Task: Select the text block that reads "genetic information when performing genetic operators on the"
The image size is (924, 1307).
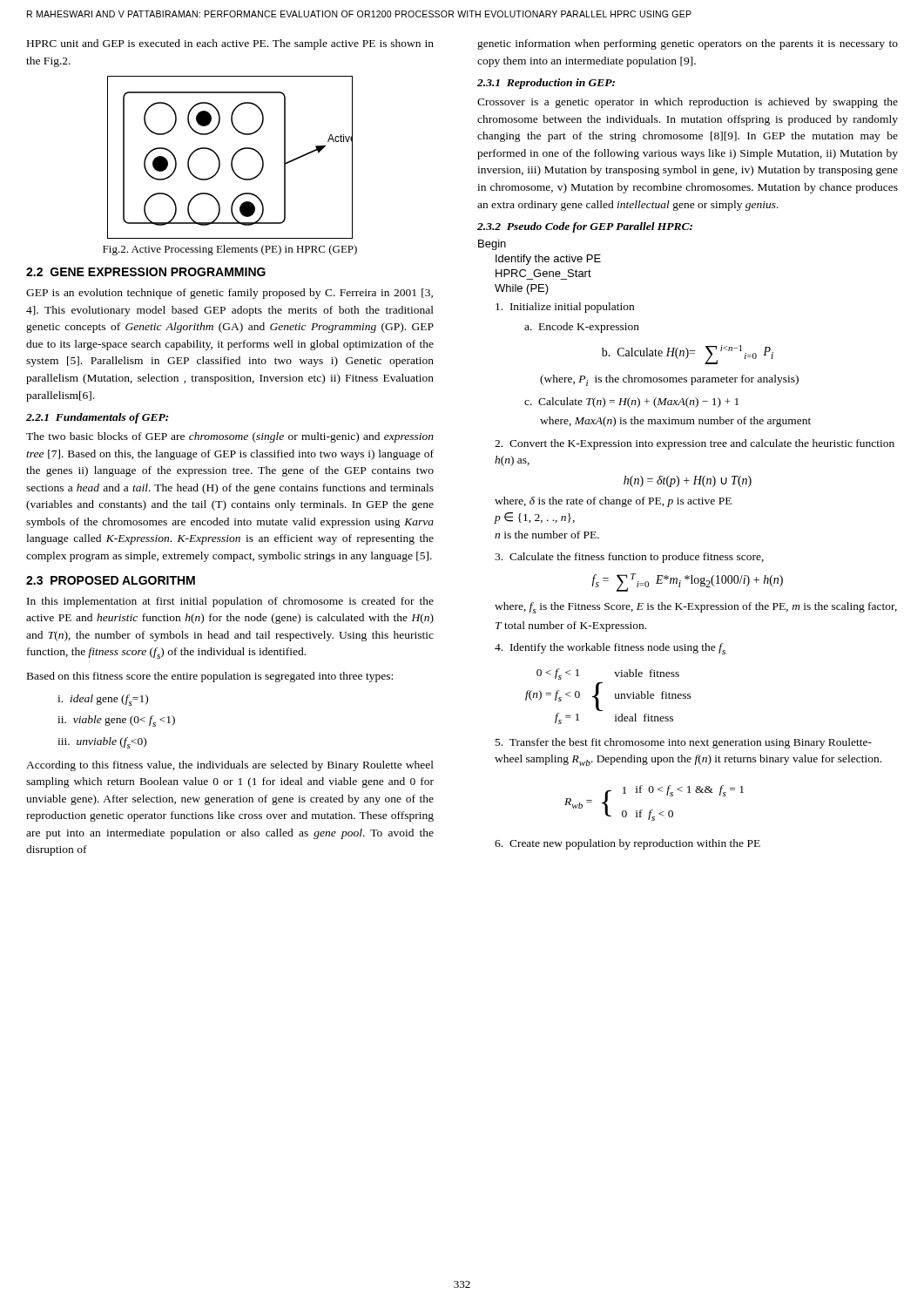Action: [688, 52]
